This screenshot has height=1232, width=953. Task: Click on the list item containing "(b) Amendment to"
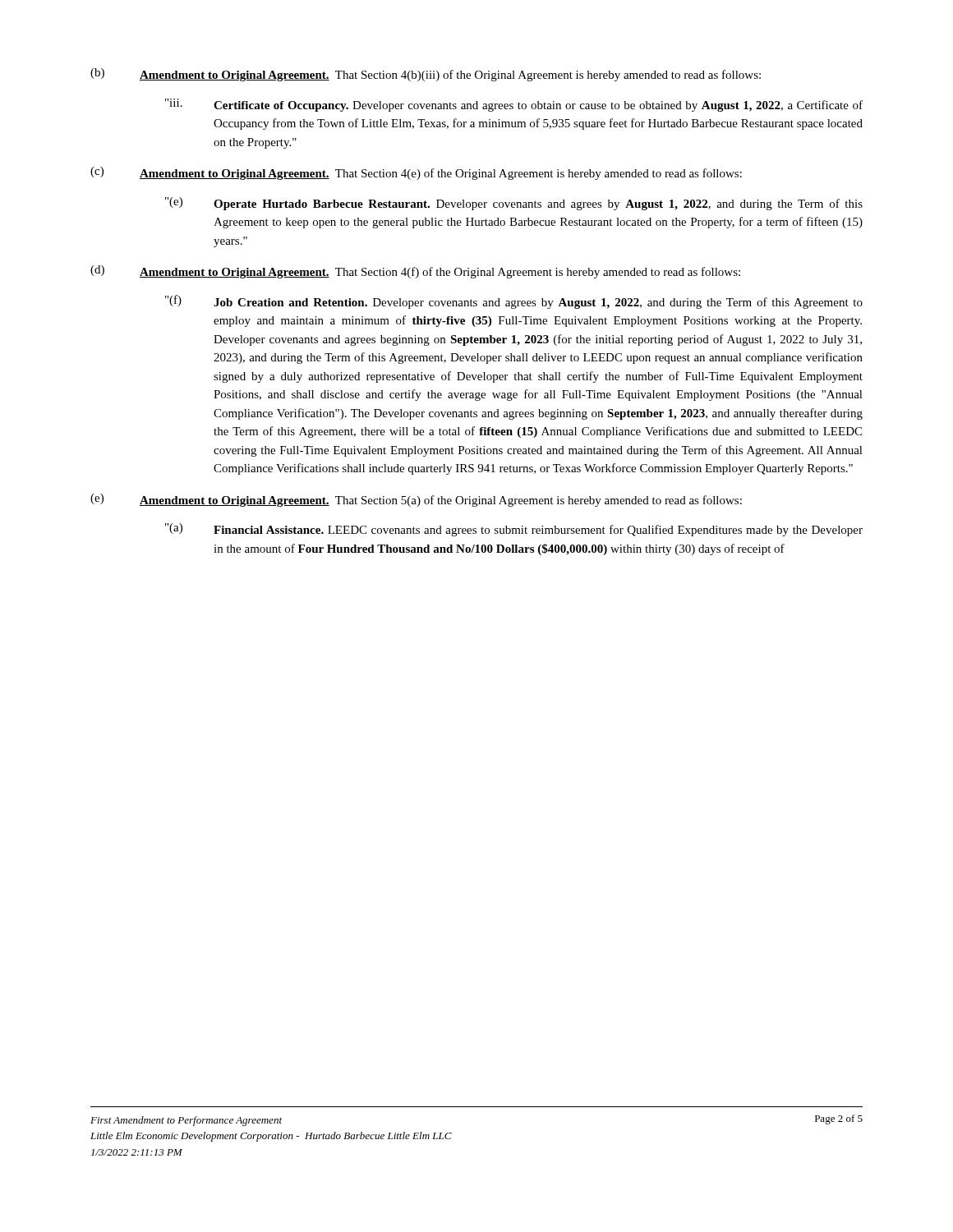(x=476, y=108)
